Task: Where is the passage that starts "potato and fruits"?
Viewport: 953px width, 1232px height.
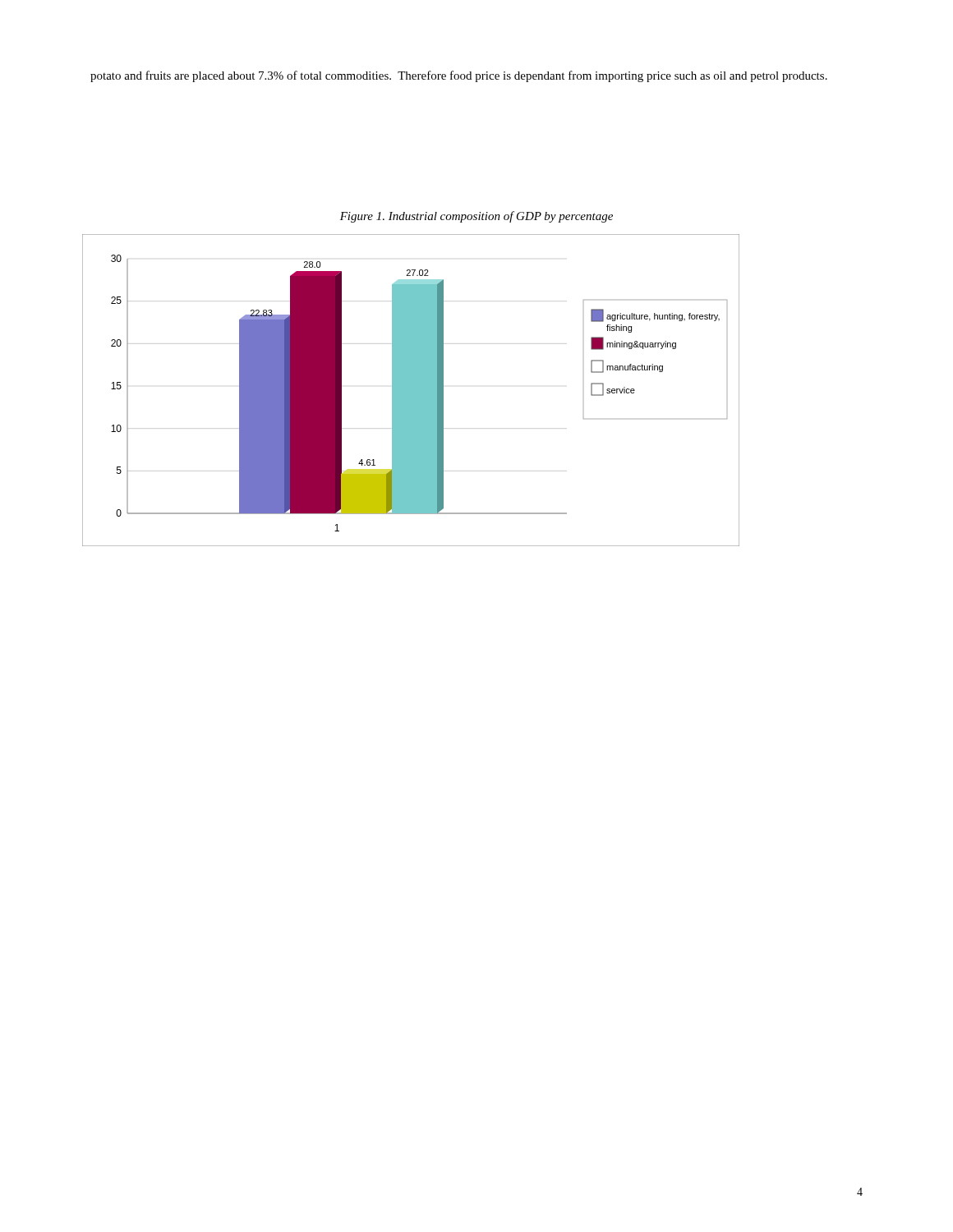Action: coord(459,76)
